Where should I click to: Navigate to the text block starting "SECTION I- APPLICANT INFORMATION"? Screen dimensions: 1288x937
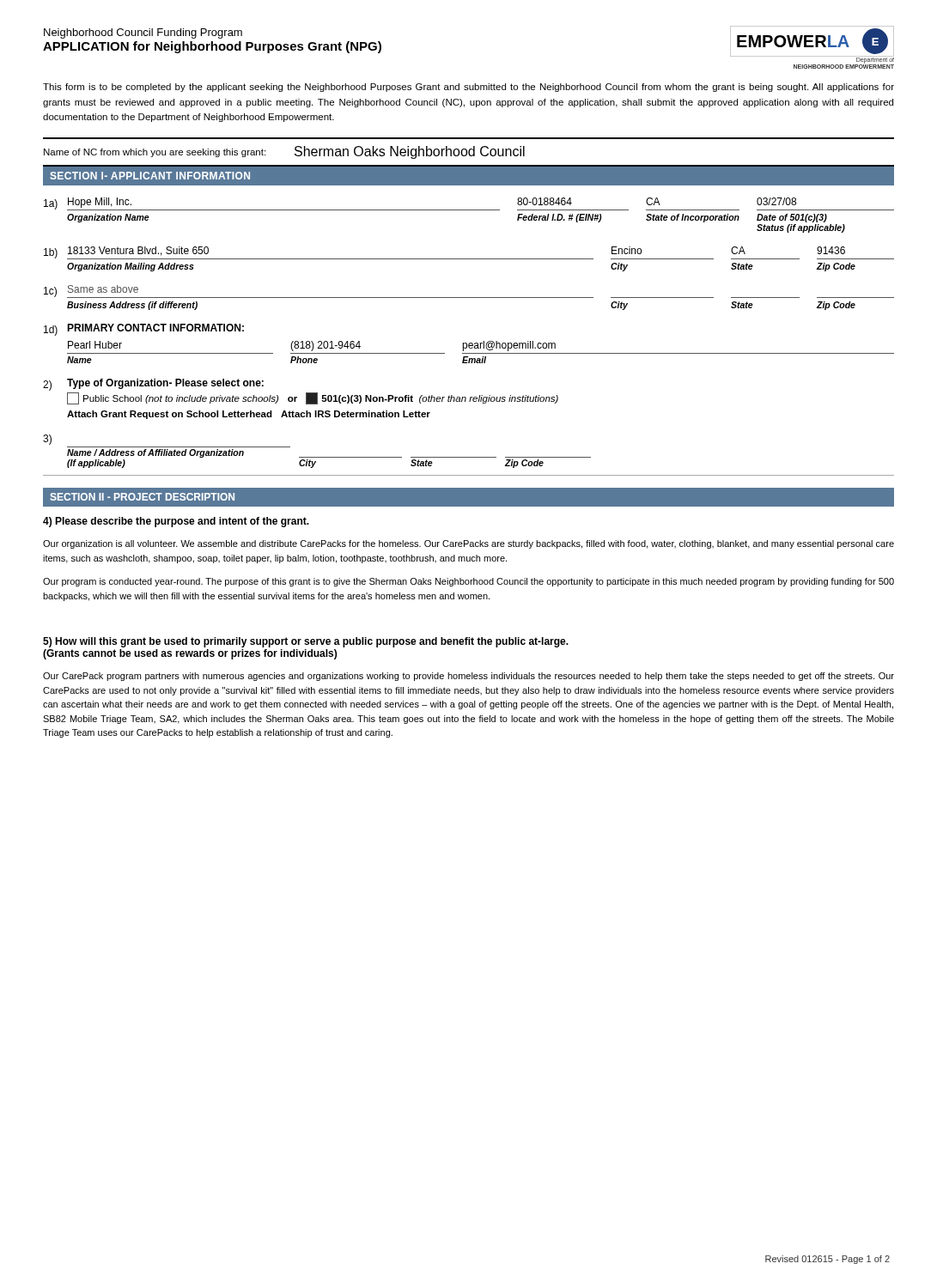[x=150, y=176]
